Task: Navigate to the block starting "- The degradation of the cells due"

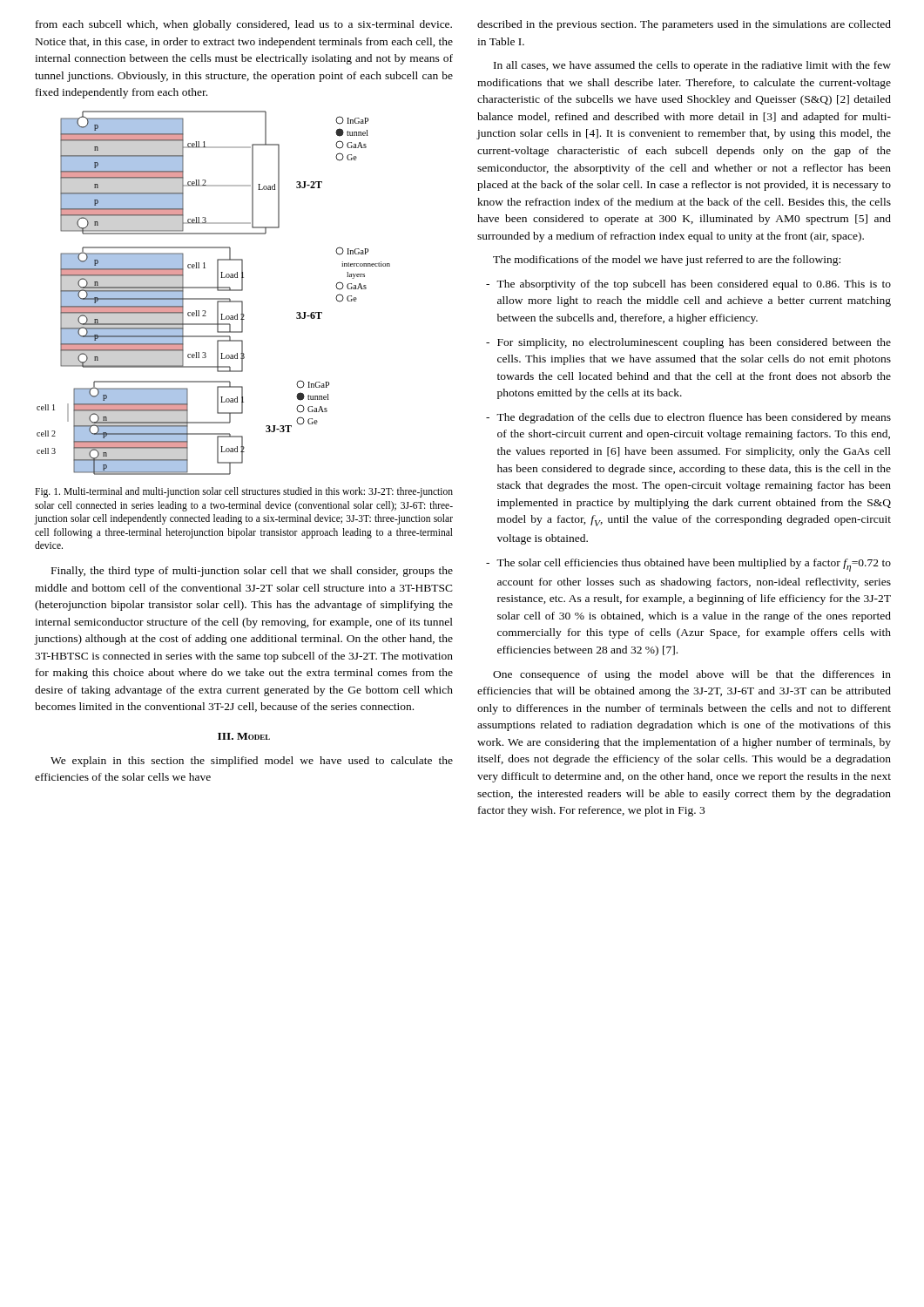Action: (x=688, y=478)
